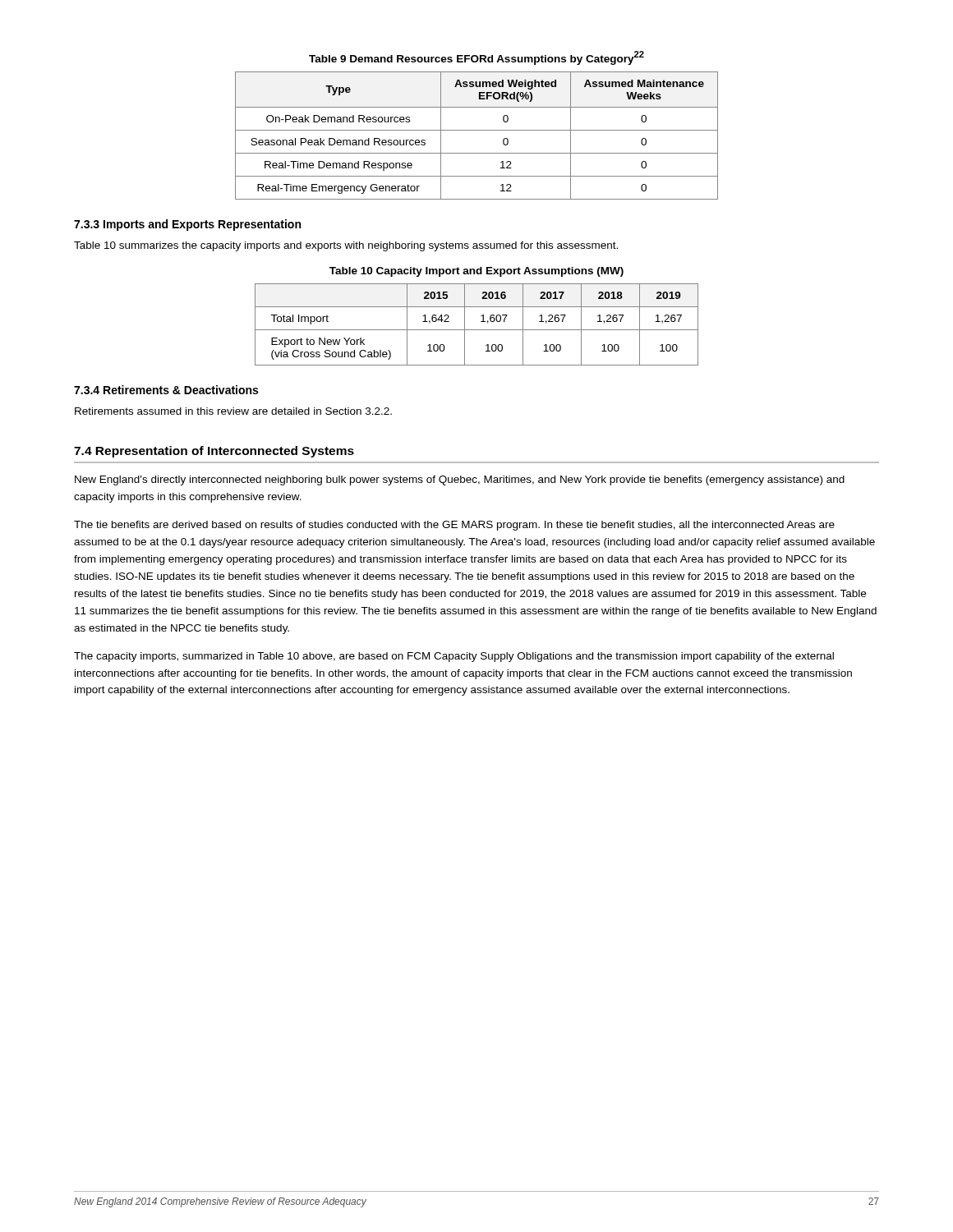Select the section header that reads "7.3.4 Retirements & Deactivations"

point(166,390)
